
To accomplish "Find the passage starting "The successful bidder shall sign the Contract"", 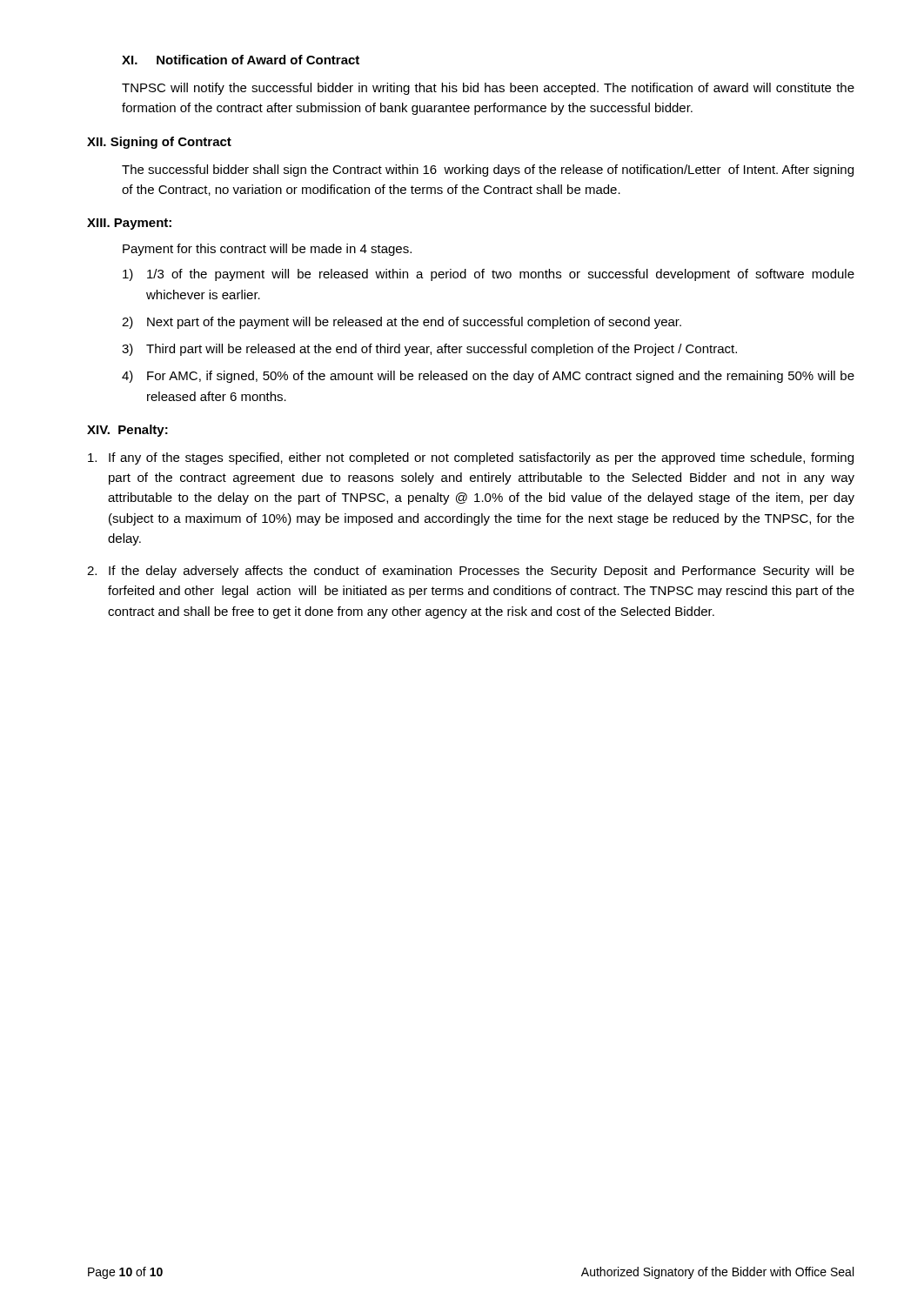I will pyautogui.click(x=488, y=179).
